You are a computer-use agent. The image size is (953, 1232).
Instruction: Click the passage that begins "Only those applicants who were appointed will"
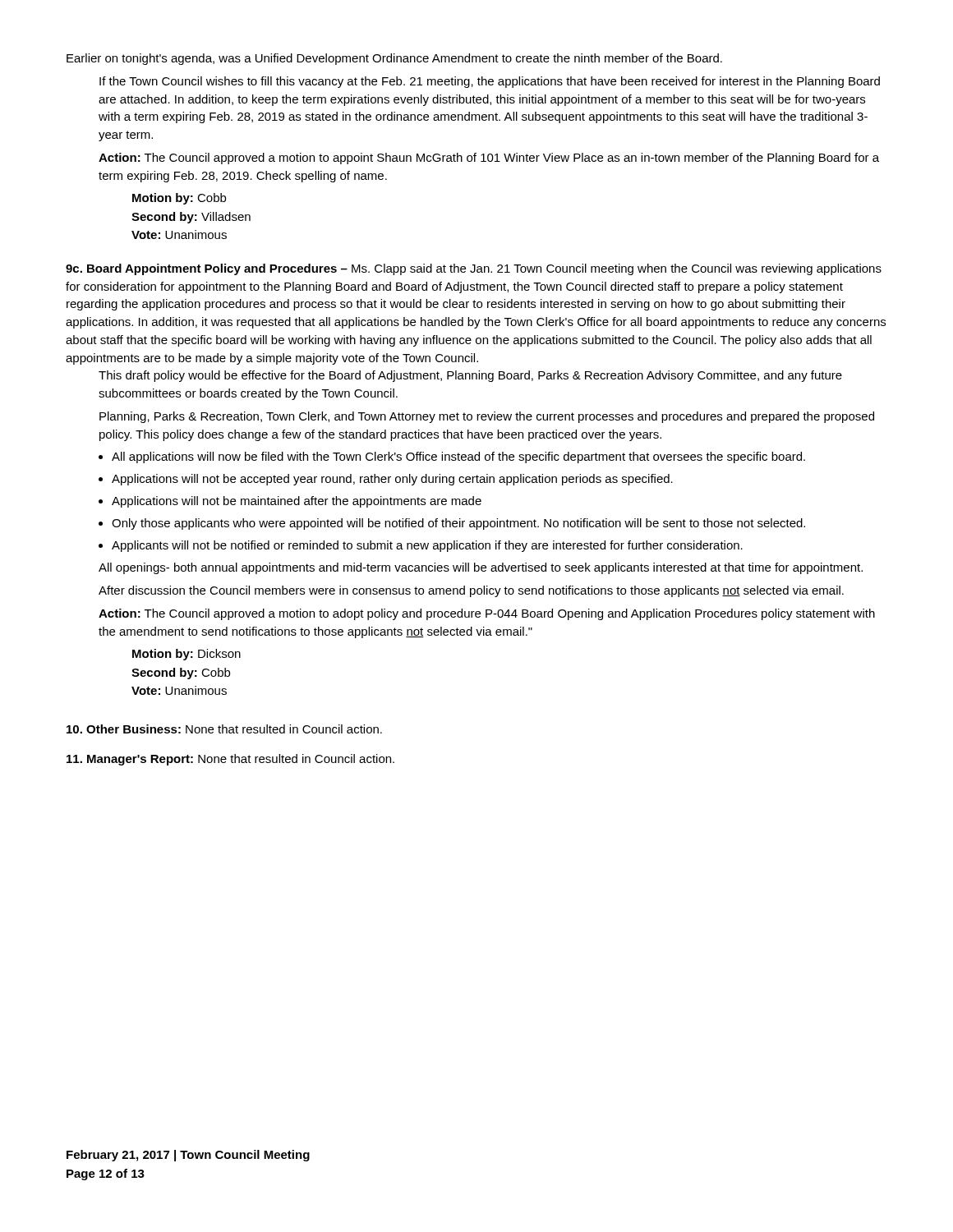tap(485, 523)
